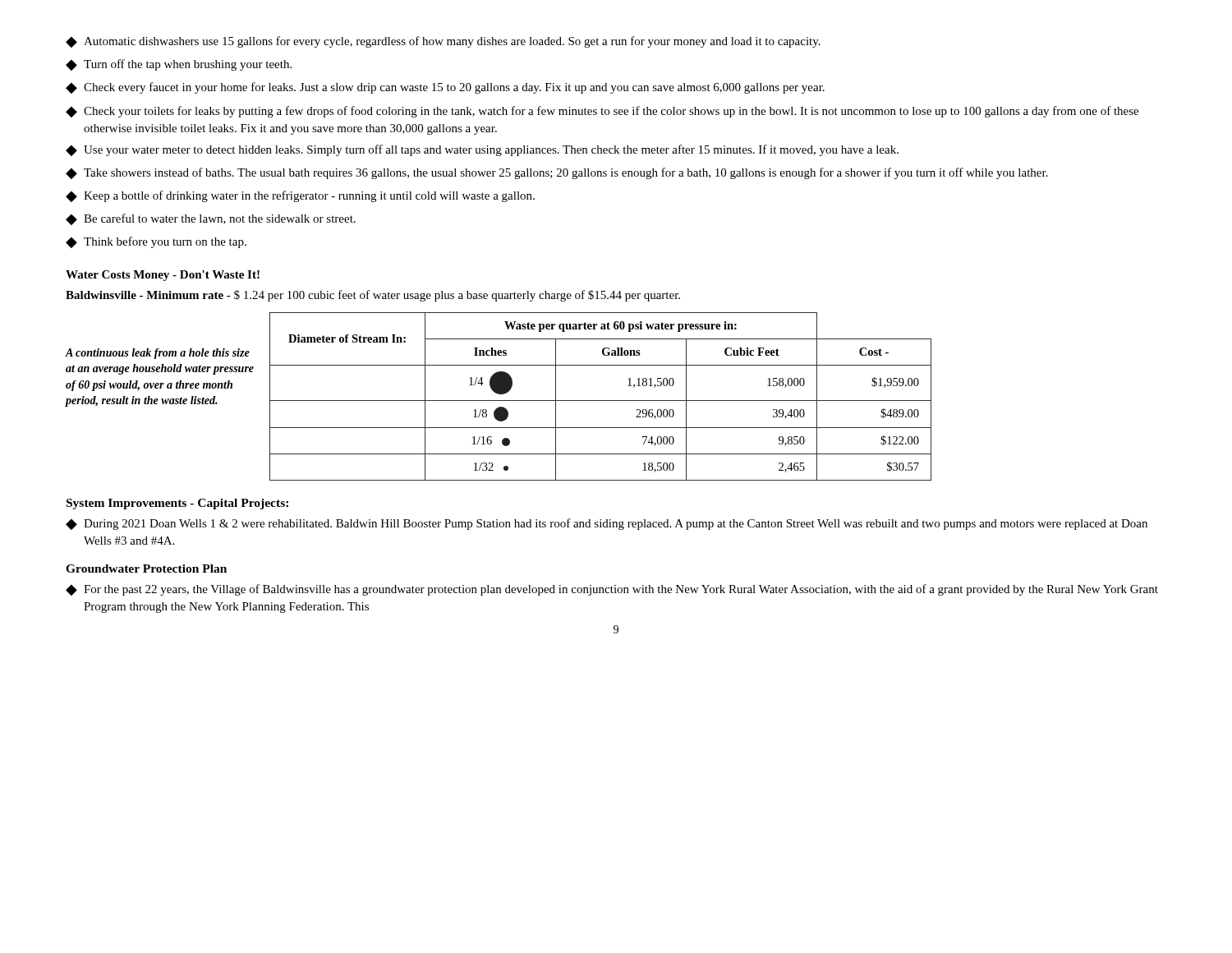The image size is (1232, 953).
Task: Find the list item with the text "◆ Check every faucet in your home"
Action: (616, 89)
